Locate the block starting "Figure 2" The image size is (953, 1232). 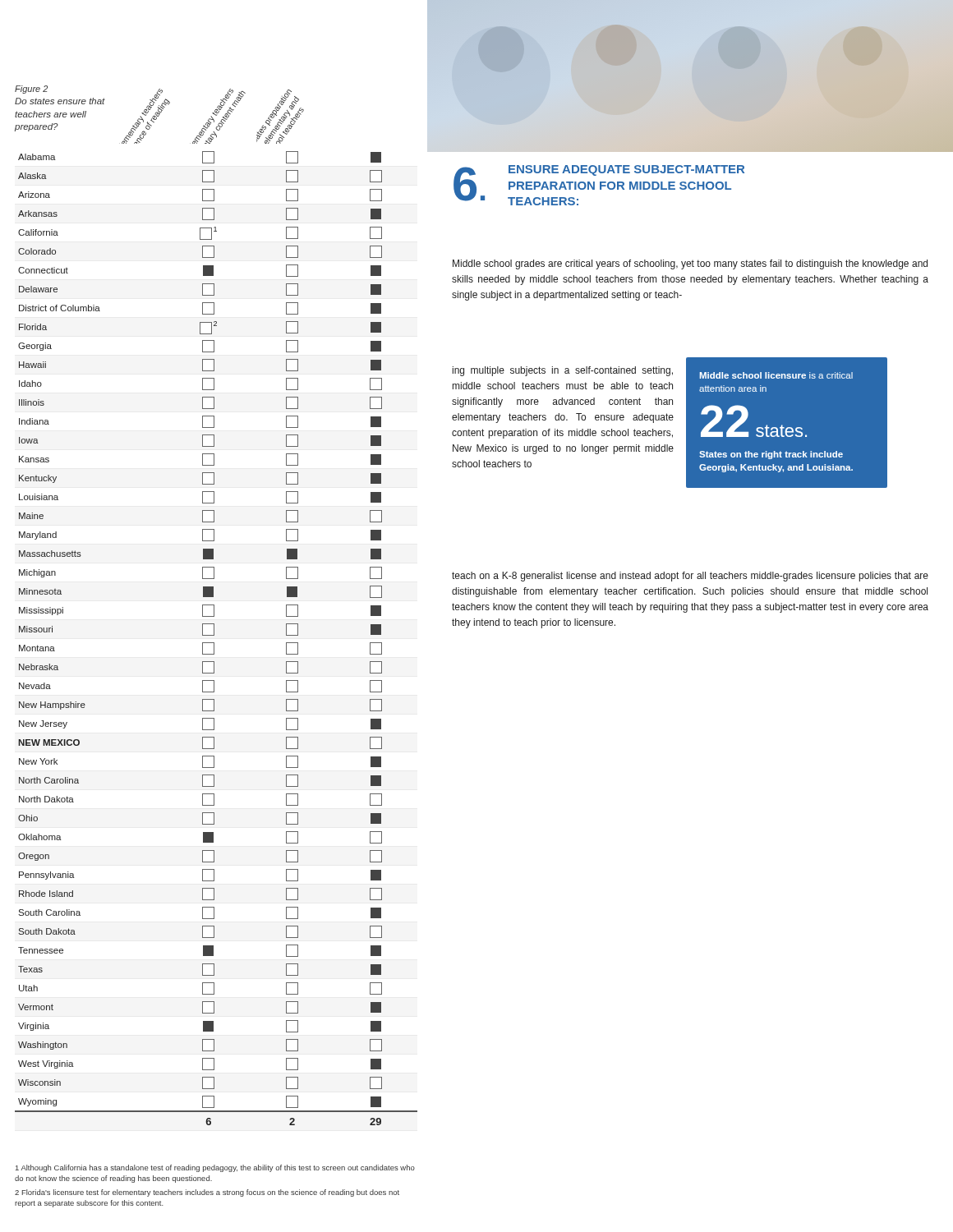(31, 89)
